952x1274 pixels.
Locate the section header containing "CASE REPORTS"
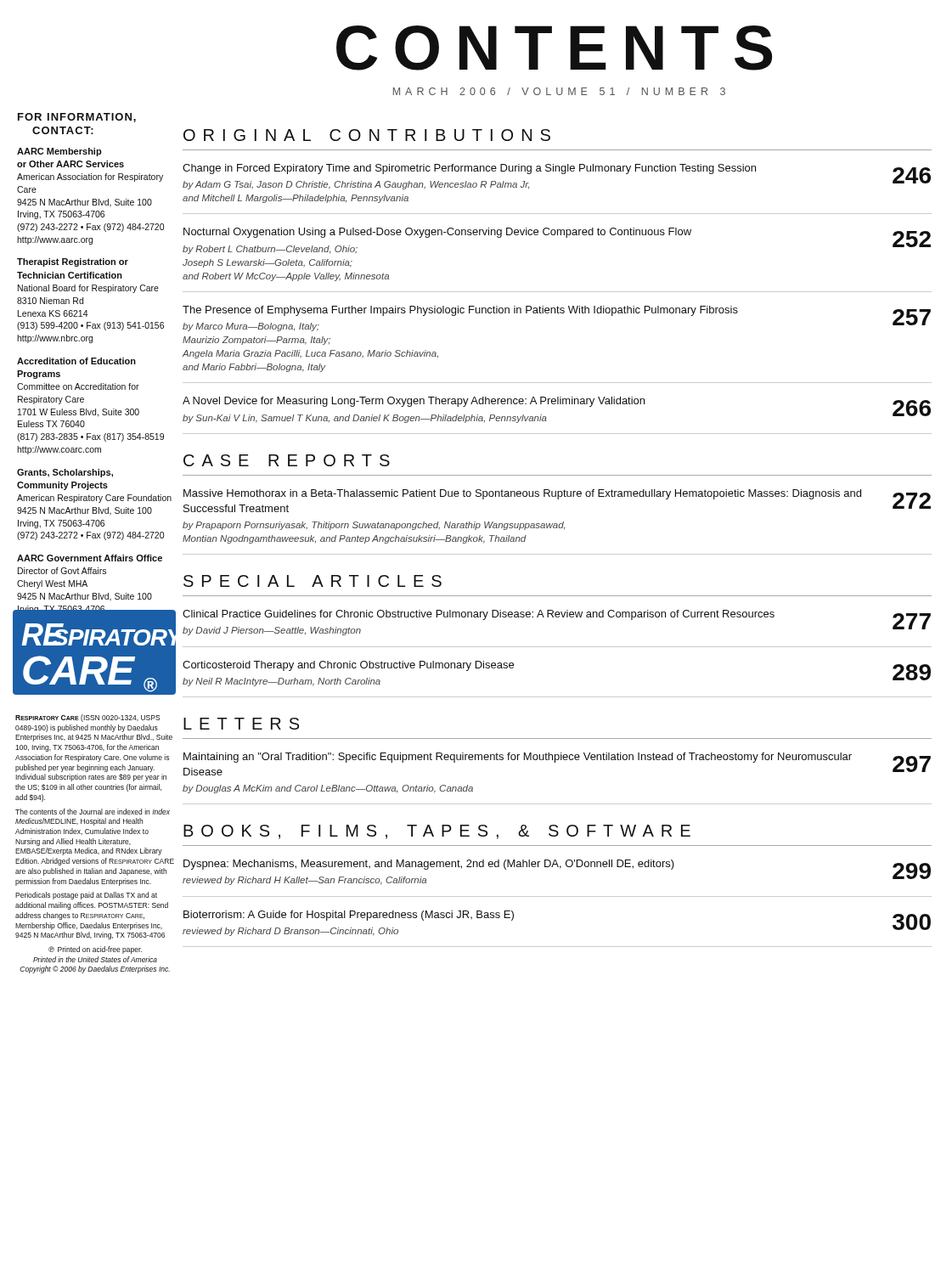pyautogui.click(x=290, y=460)
